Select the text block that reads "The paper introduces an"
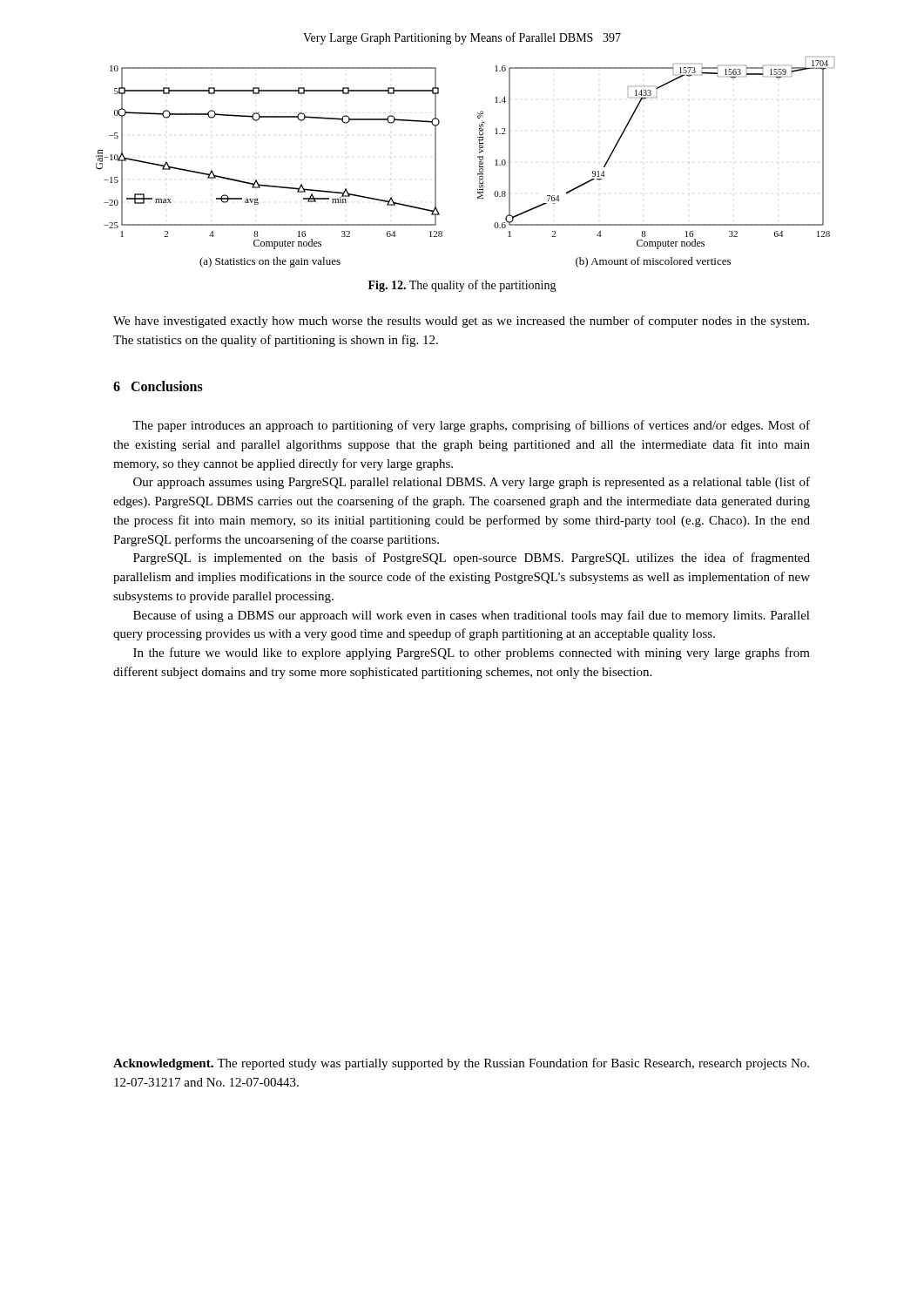Screen dimensions: 1307x924 click(x=462, y=549)
